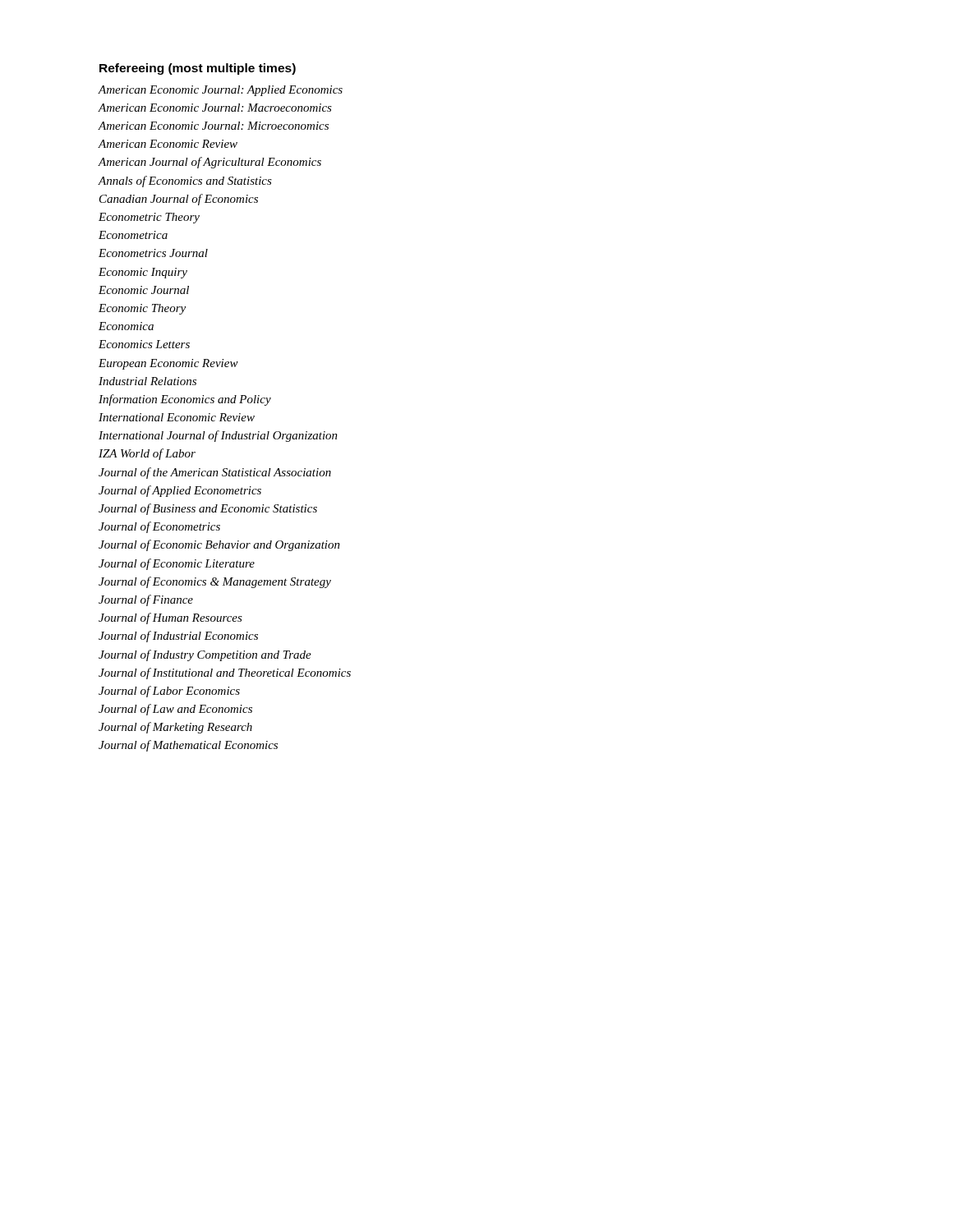953x1232 pixels.
Task: Locate the text "Journal of Human Resources"
Action: tap(170, 618)
